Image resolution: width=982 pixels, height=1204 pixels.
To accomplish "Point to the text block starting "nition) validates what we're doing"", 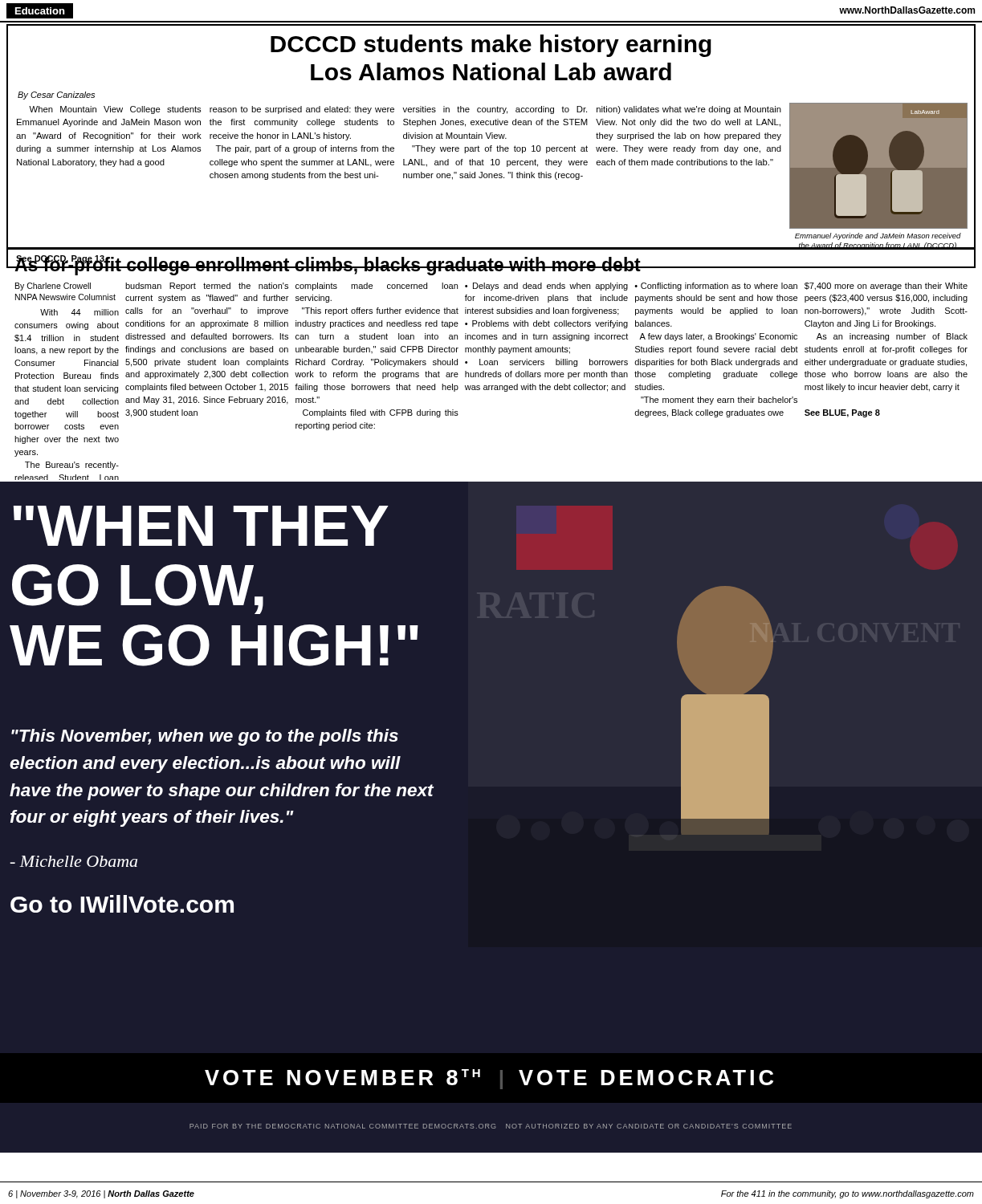I will 689,135.
